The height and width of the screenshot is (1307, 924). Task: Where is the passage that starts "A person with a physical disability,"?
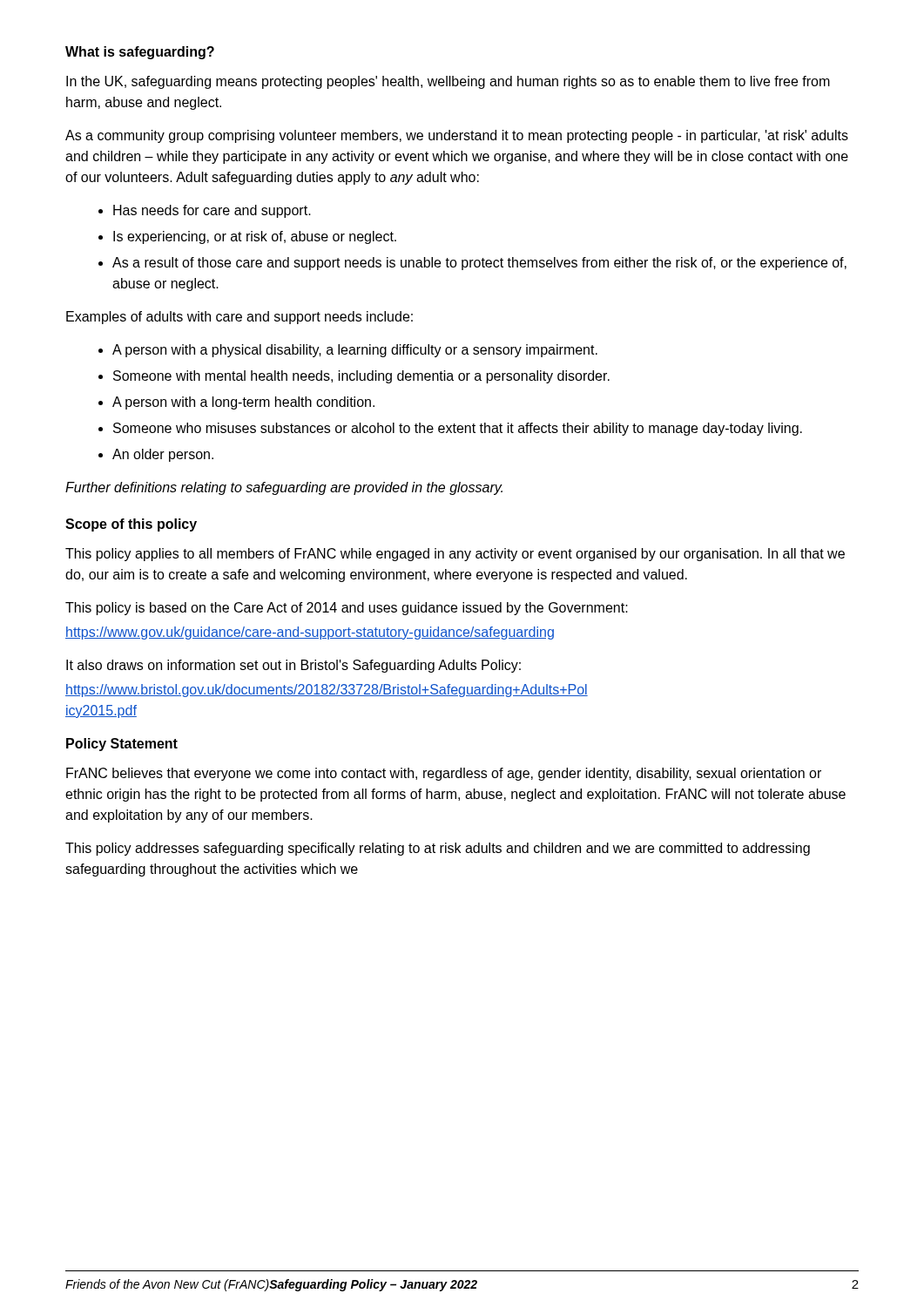[355, 350]
